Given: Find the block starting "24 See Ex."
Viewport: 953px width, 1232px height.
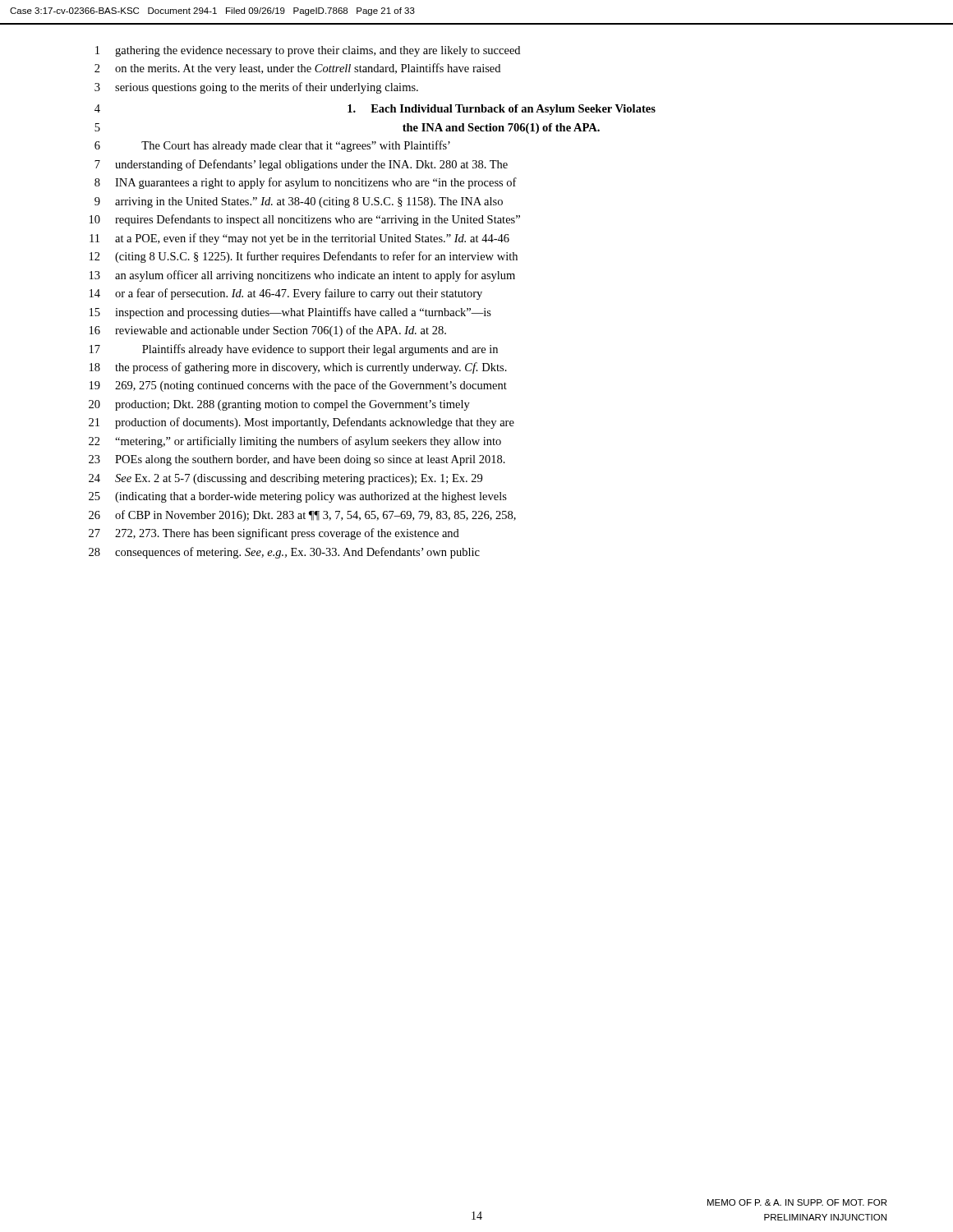Looking at the screenshot, I should coord(476,478).
